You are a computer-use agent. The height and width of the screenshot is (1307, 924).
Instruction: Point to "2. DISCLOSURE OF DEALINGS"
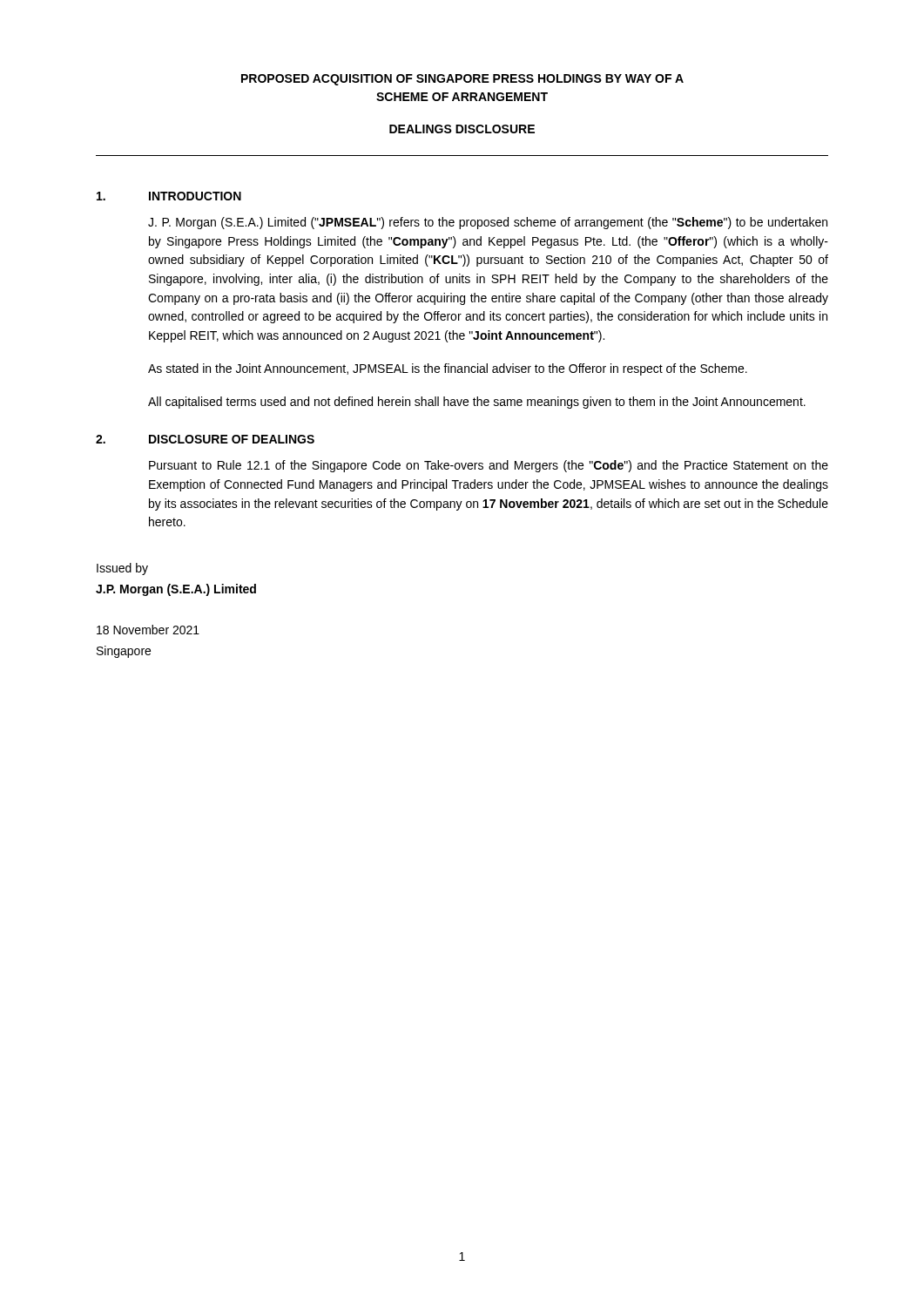pyautogui.click(x=205, y=439)
